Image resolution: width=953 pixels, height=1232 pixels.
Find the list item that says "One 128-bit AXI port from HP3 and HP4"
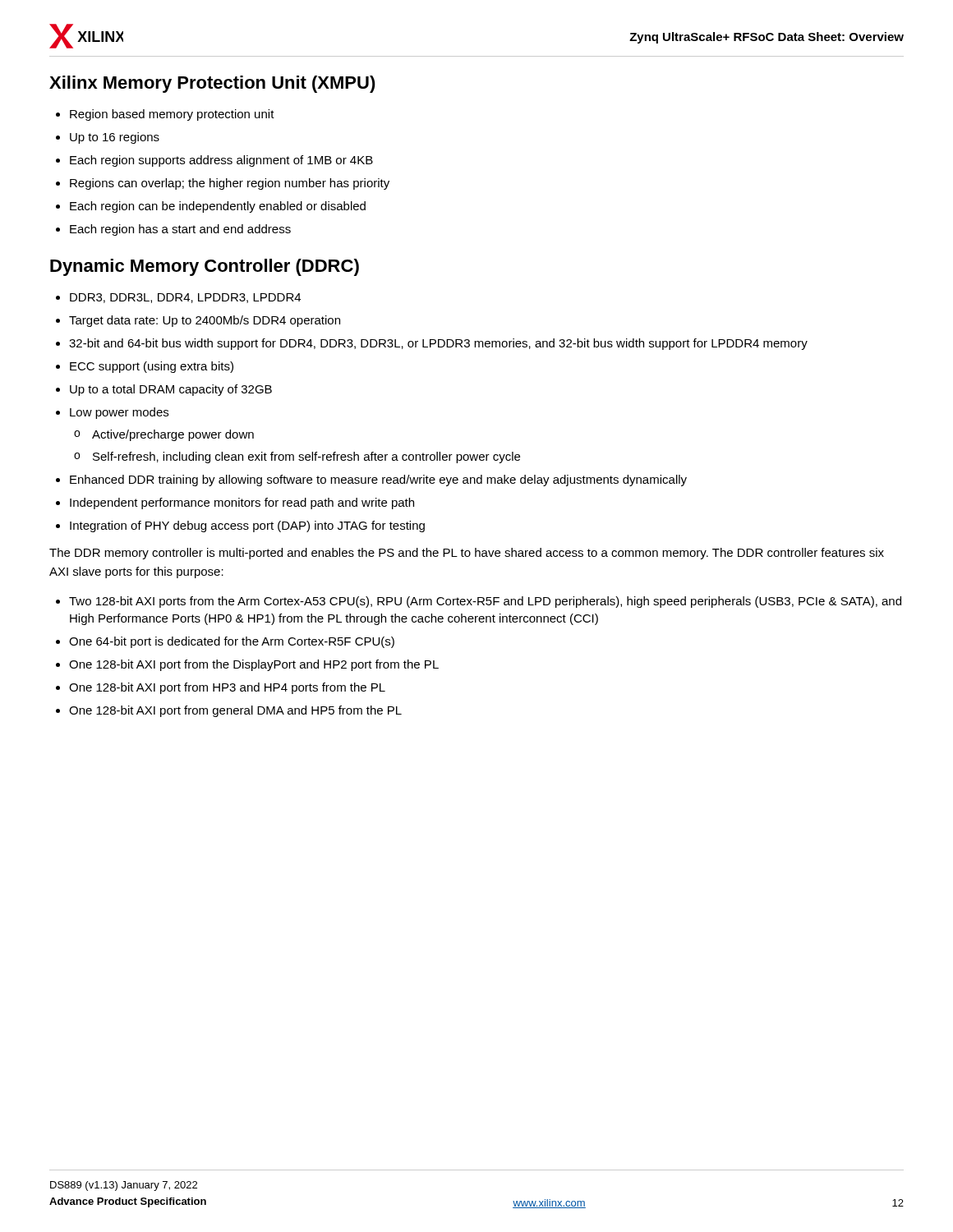point(227,687)
